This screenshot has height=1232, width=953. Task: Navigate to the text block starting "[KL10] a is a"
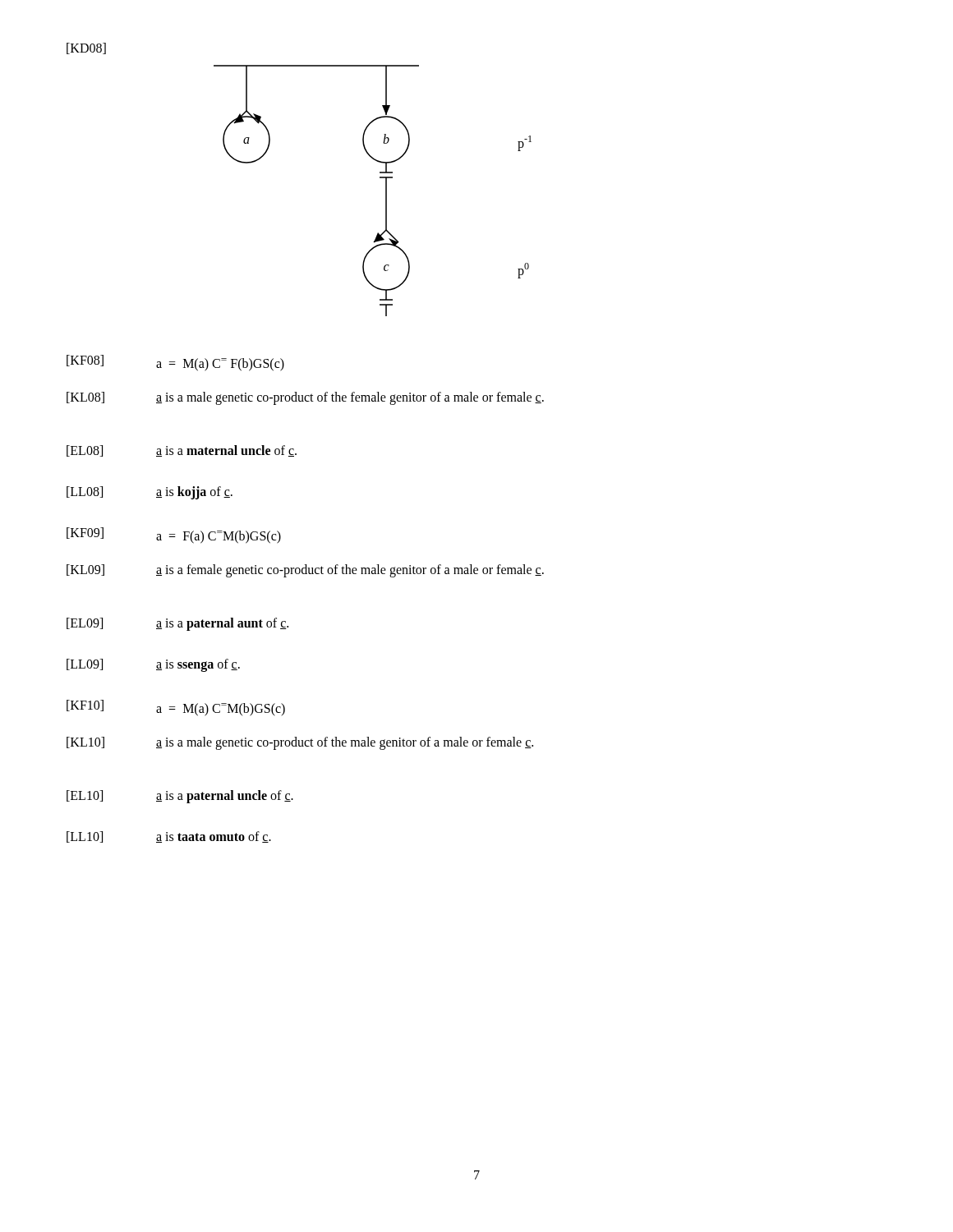(x=300, y=743)
